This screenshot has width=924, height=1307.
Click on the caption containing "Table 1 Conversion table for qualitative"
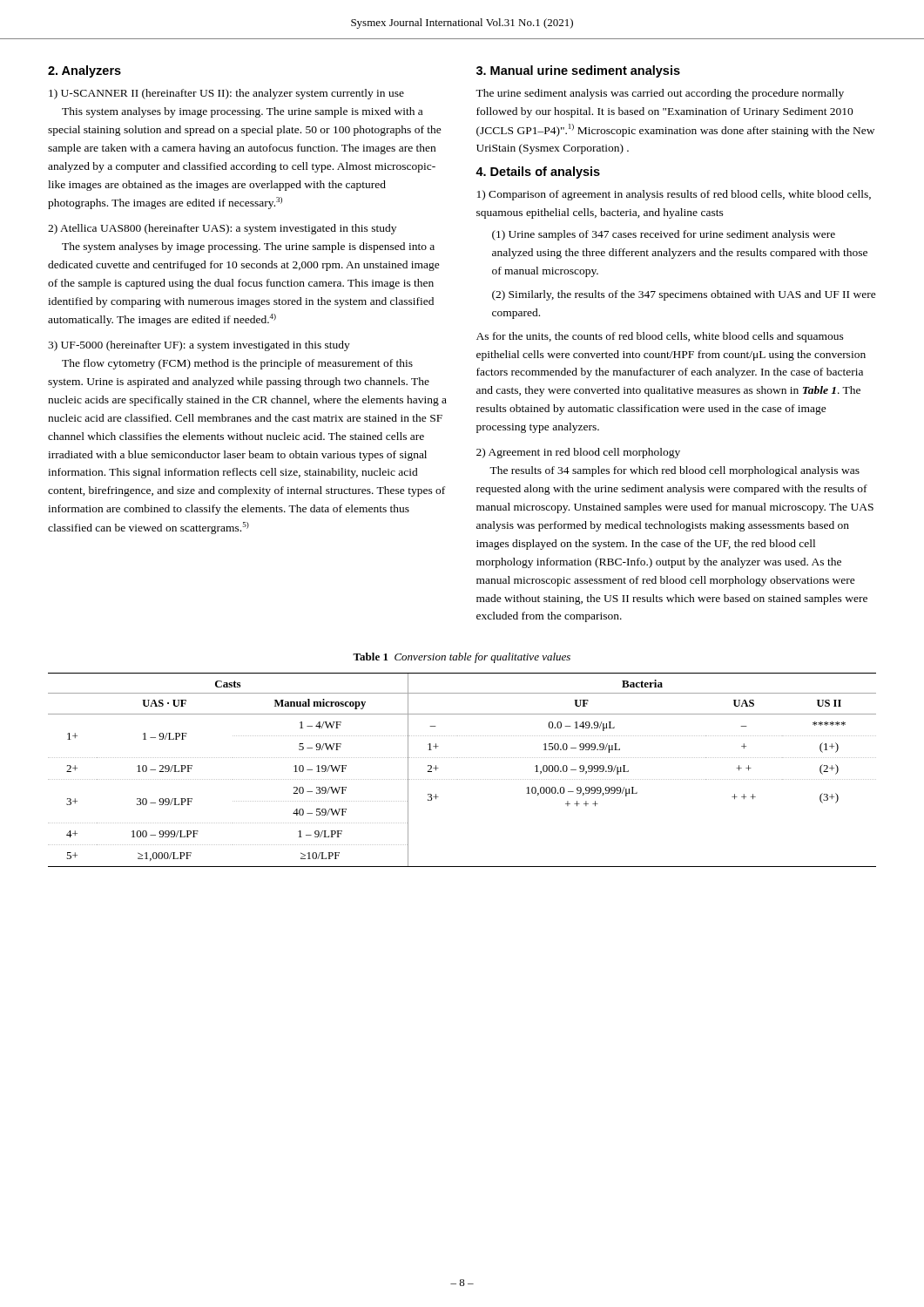[462, 657]
